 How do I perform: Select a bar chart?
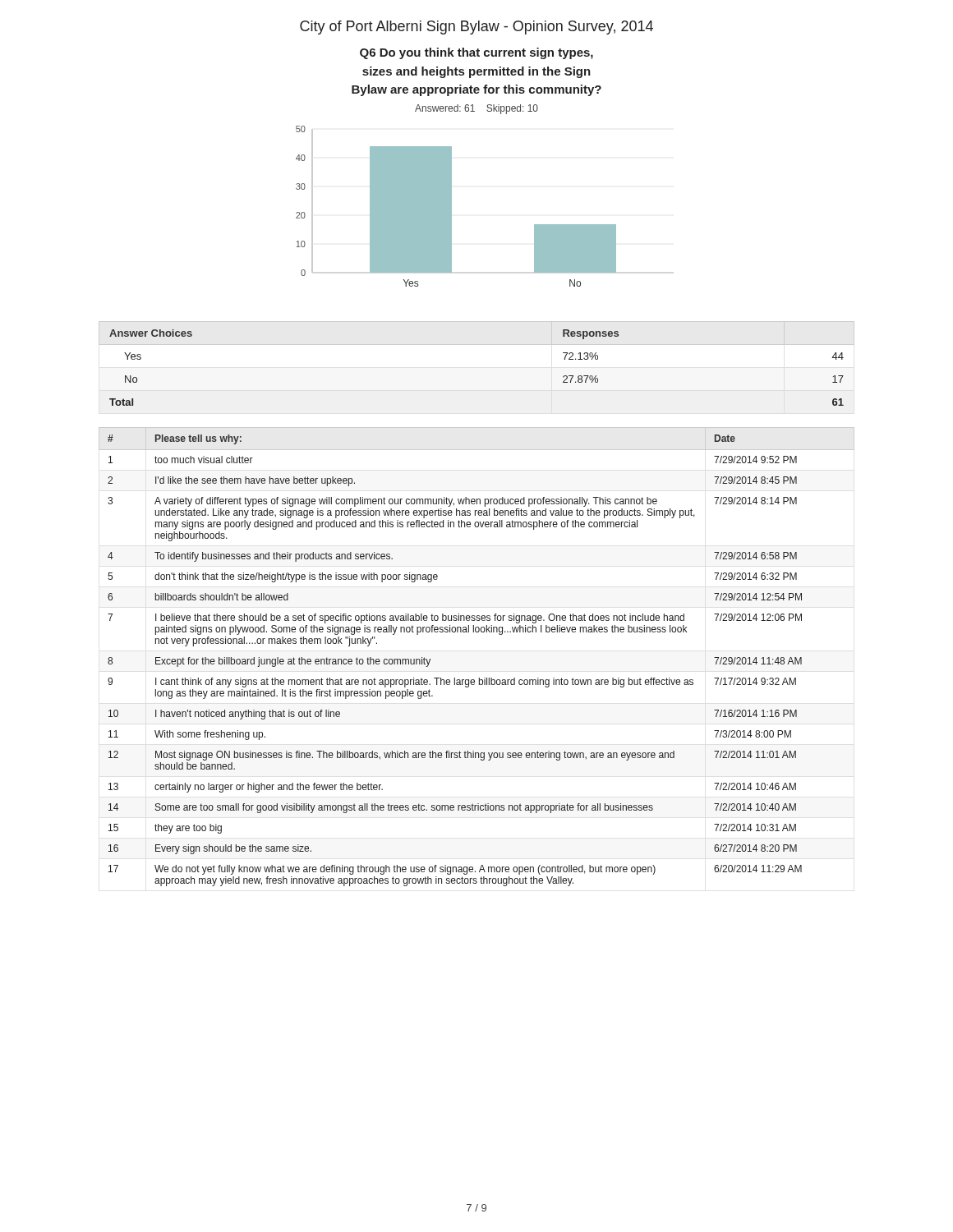(476, 215)
